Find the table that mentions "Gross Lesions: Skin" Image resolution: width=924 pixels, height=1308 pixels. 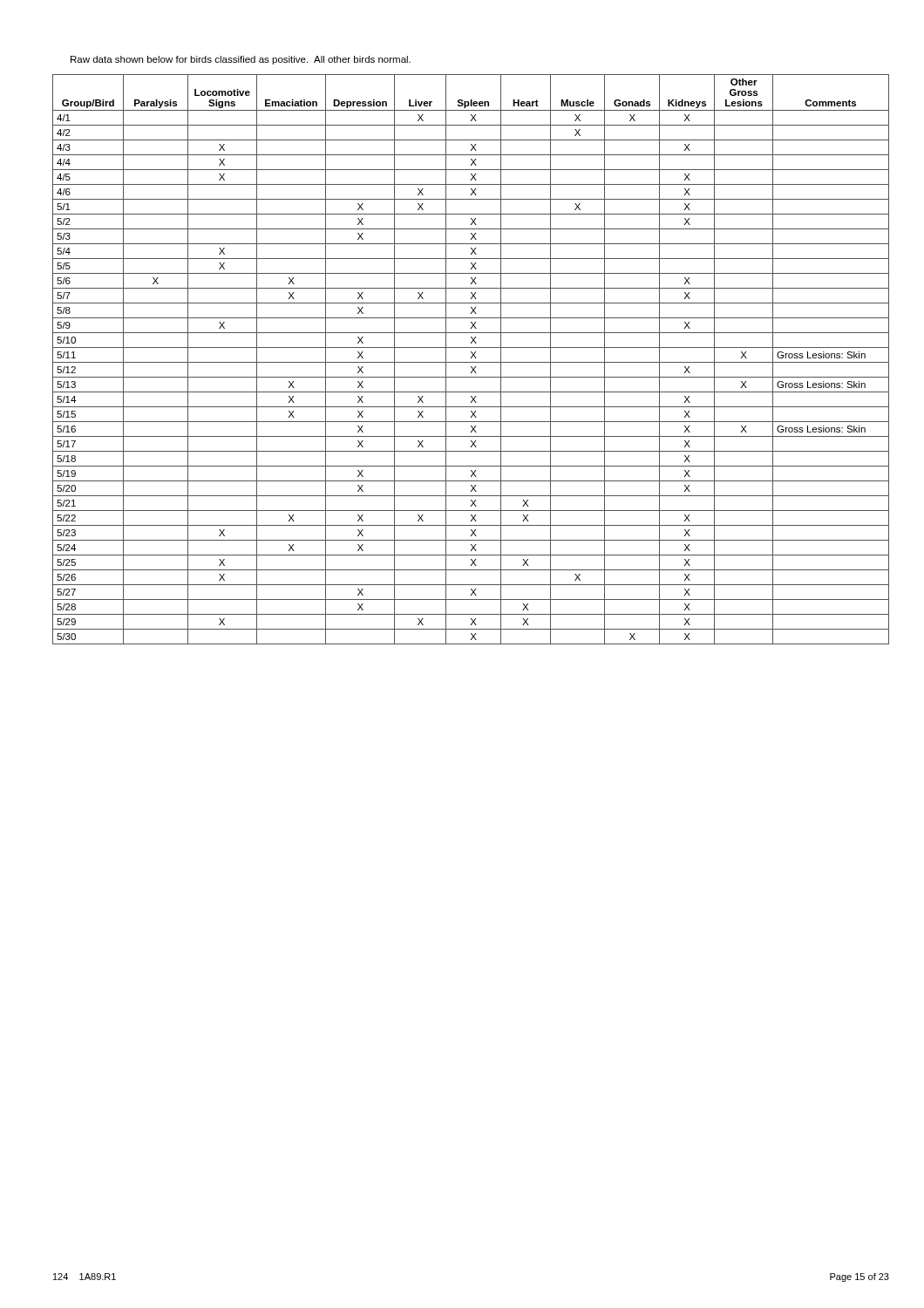pos(471,359)
